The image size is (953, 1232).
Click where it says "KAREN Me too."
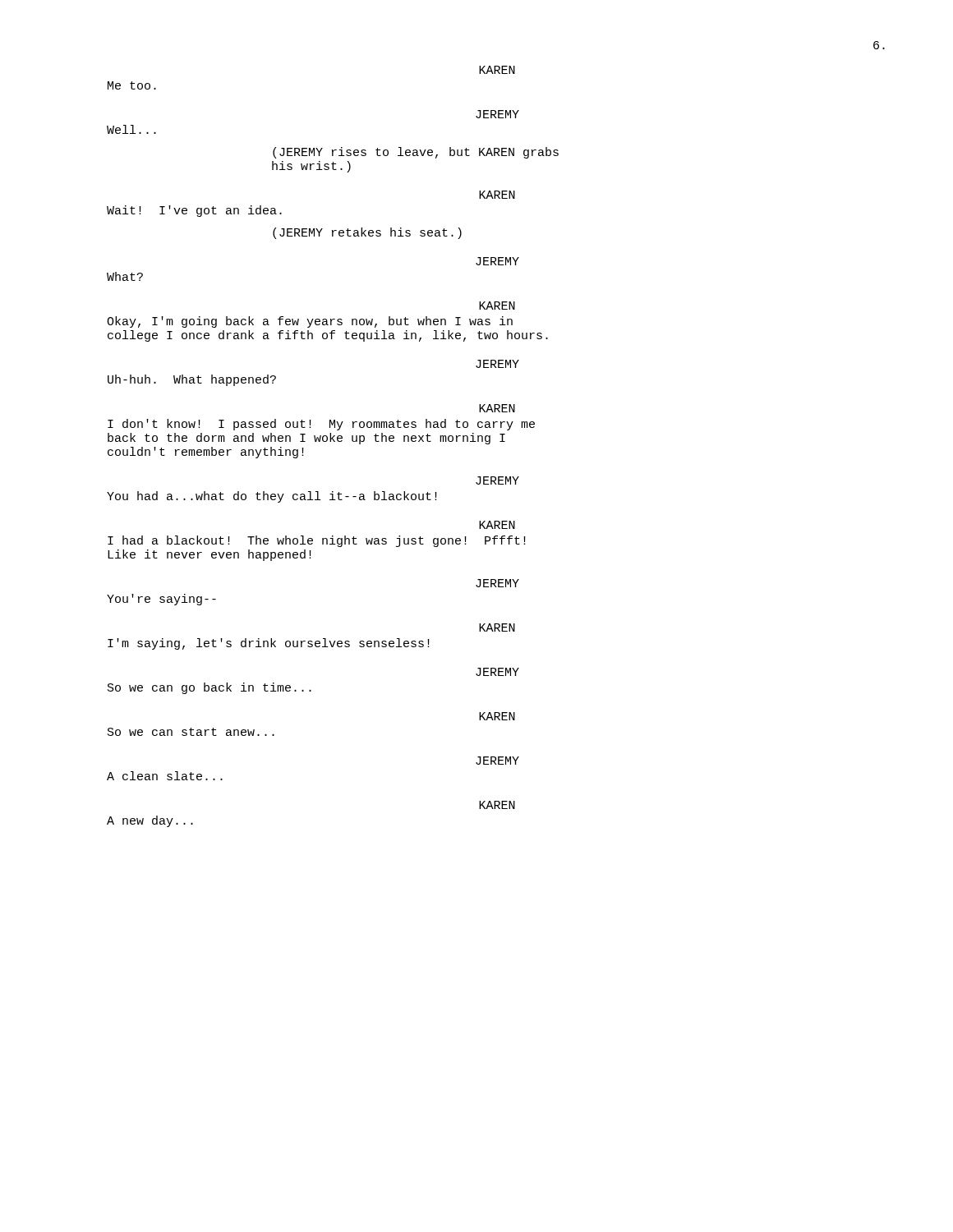497,70
